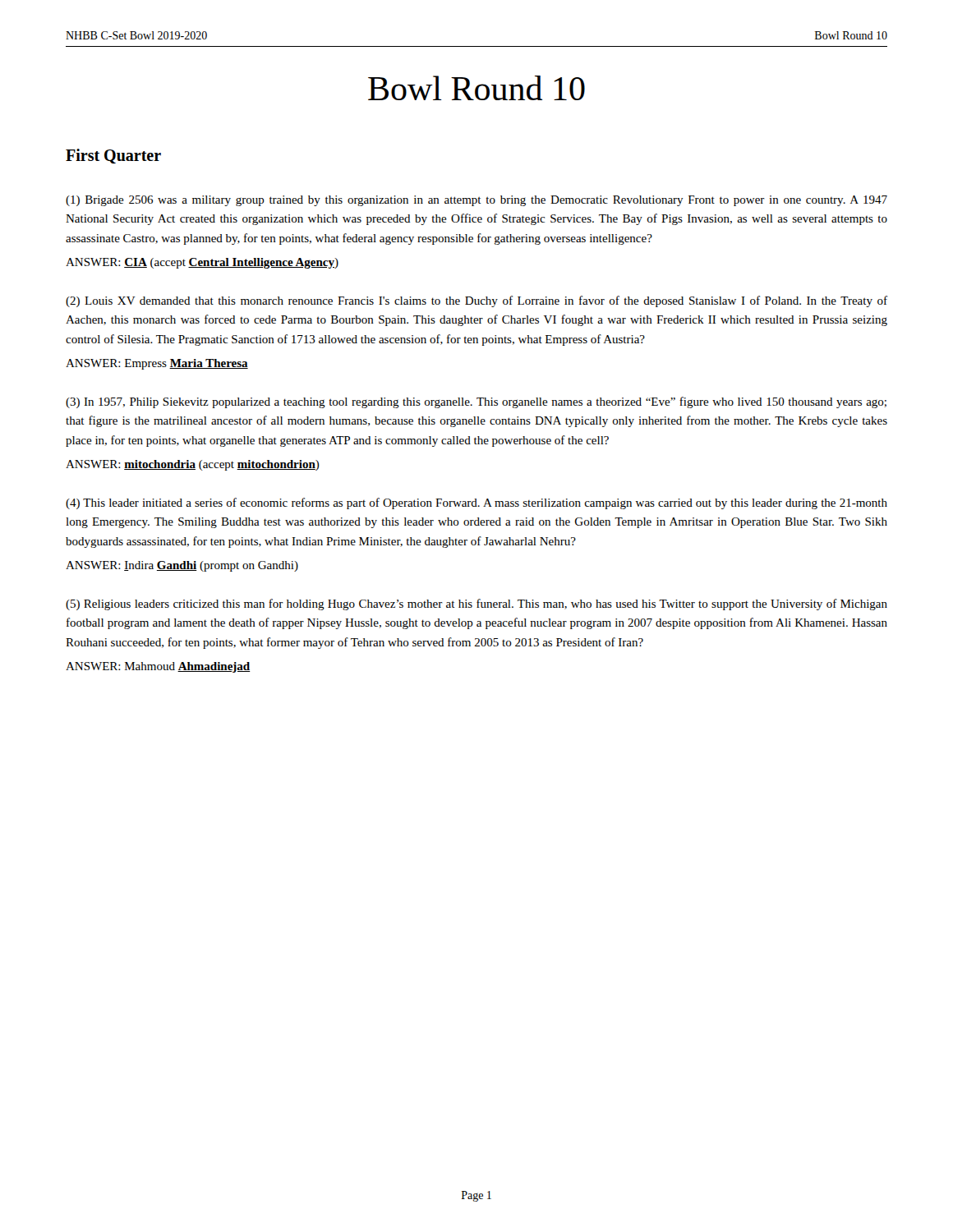953x1232 pixels.
Task: Click on the region starting "(2) Louis XV demanded that"
Action: pyautogui.click(x=476, y=320)
